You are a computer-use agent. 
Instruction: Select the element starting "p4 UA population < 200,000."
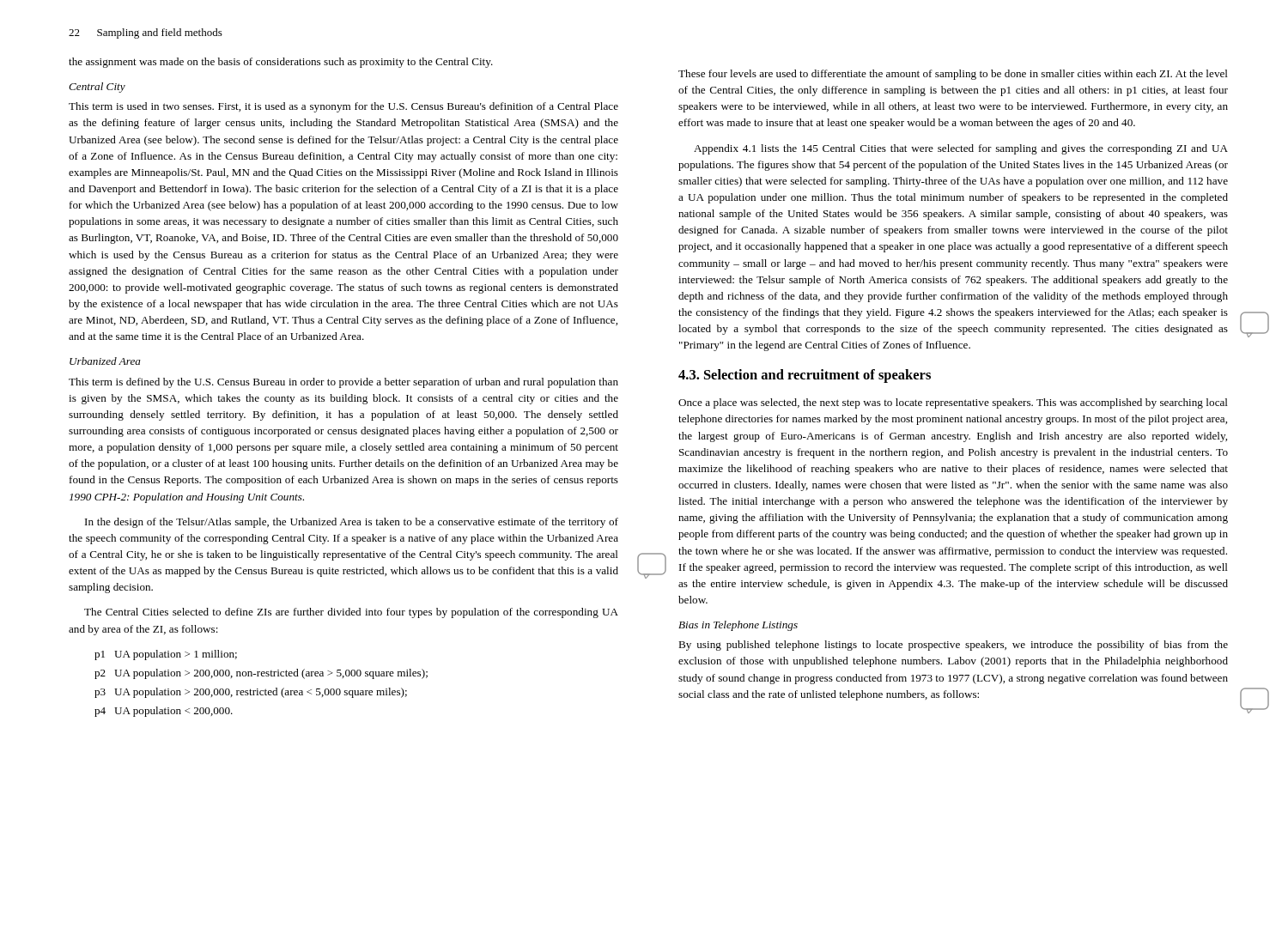pyautogui.click(x=164, y=712)
